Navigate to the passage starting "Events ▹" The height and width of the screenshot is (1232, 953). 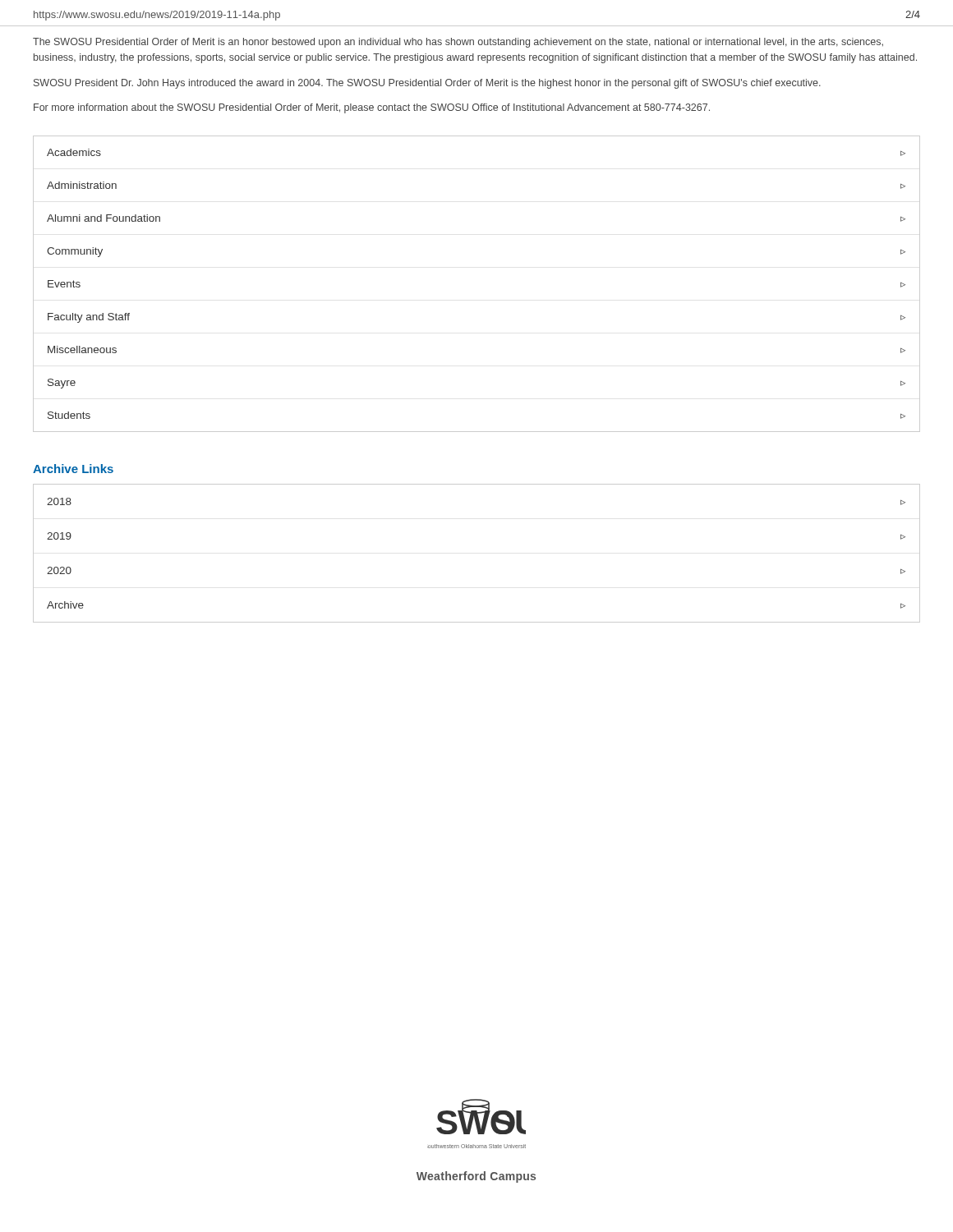(x=68, y=284)
